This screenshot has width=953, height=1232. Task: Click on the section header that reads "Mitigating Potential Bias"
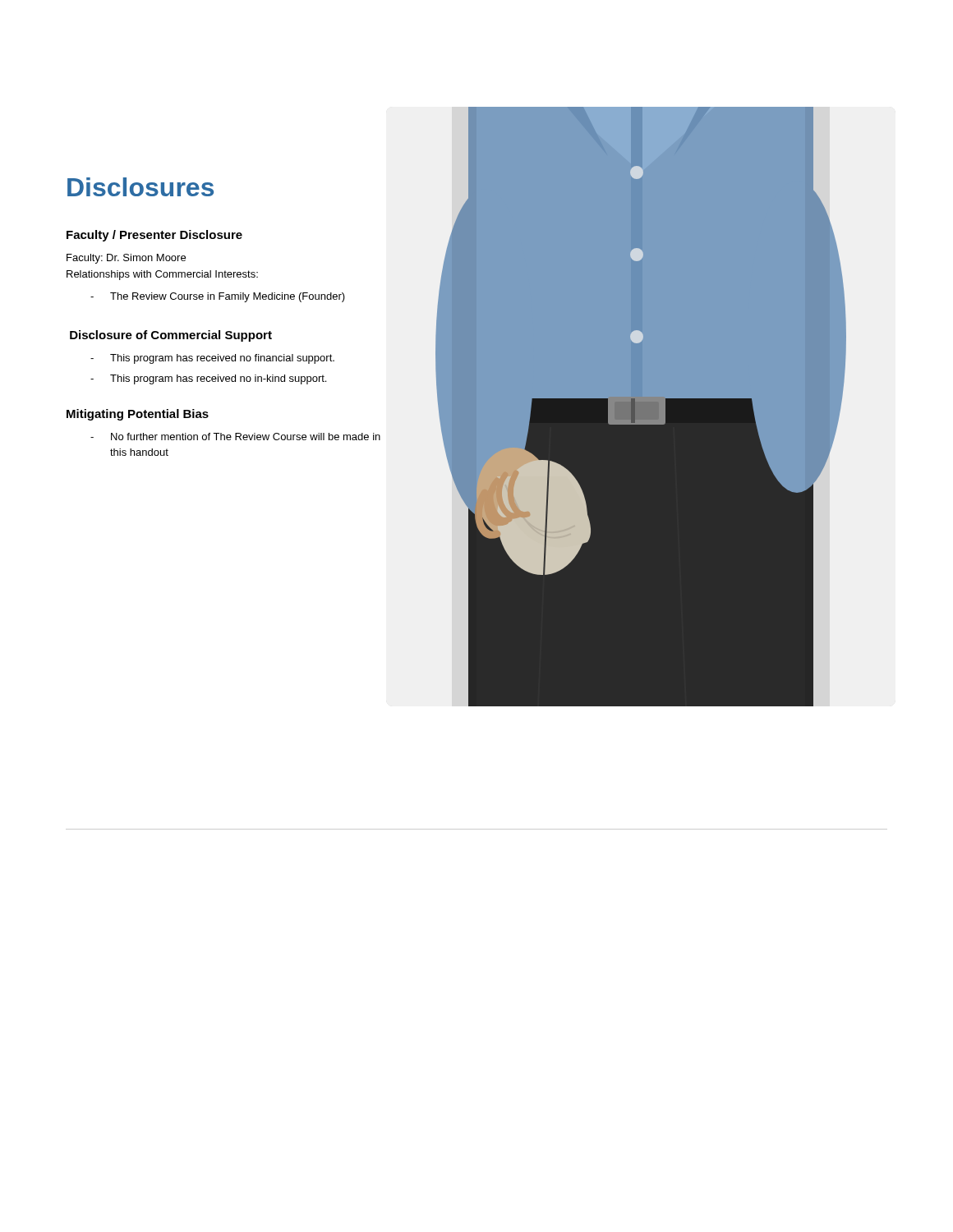137,413
